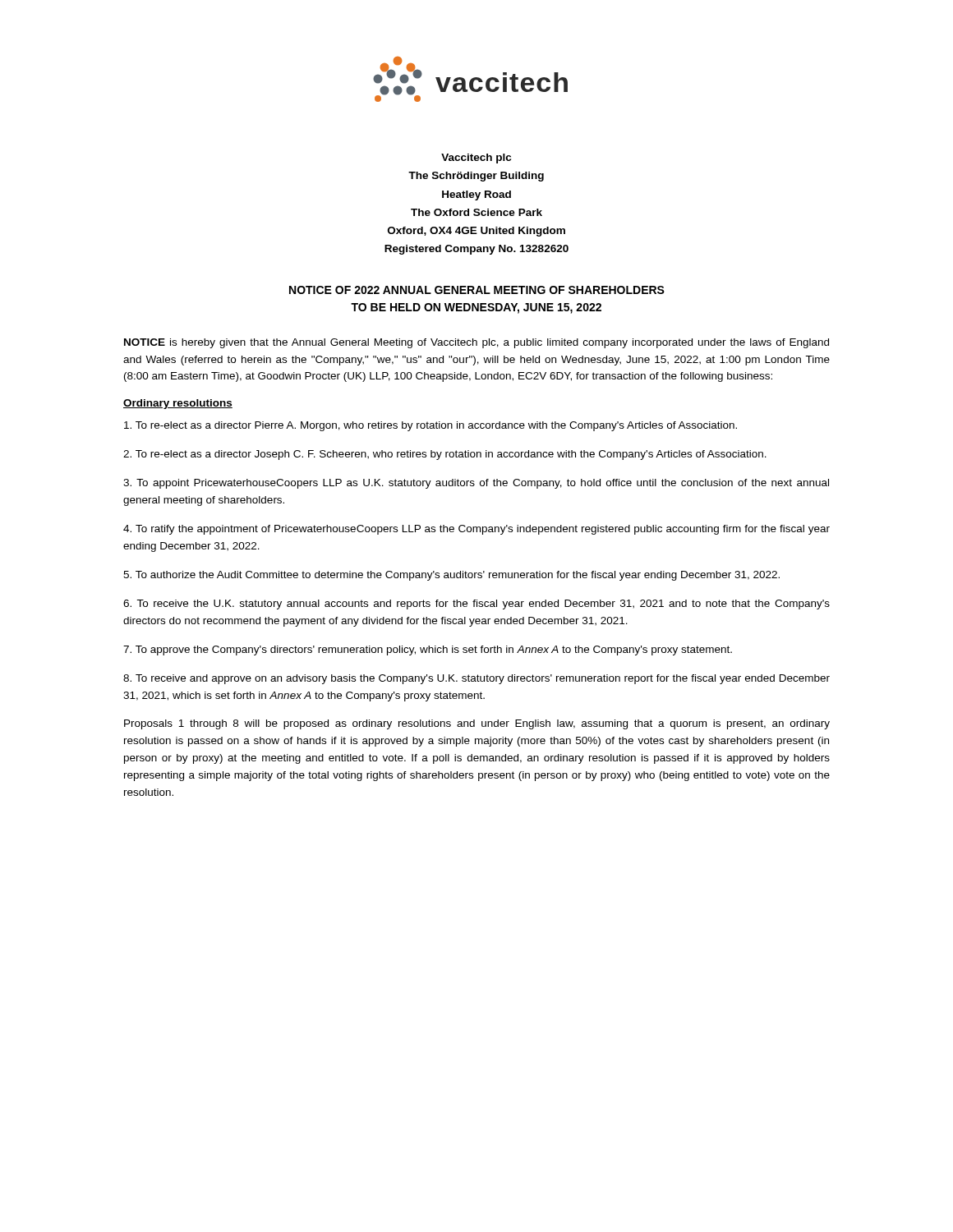Point to the passage starting "Ordinary resolutions"

pyautogui.click(x=178, y=403)
